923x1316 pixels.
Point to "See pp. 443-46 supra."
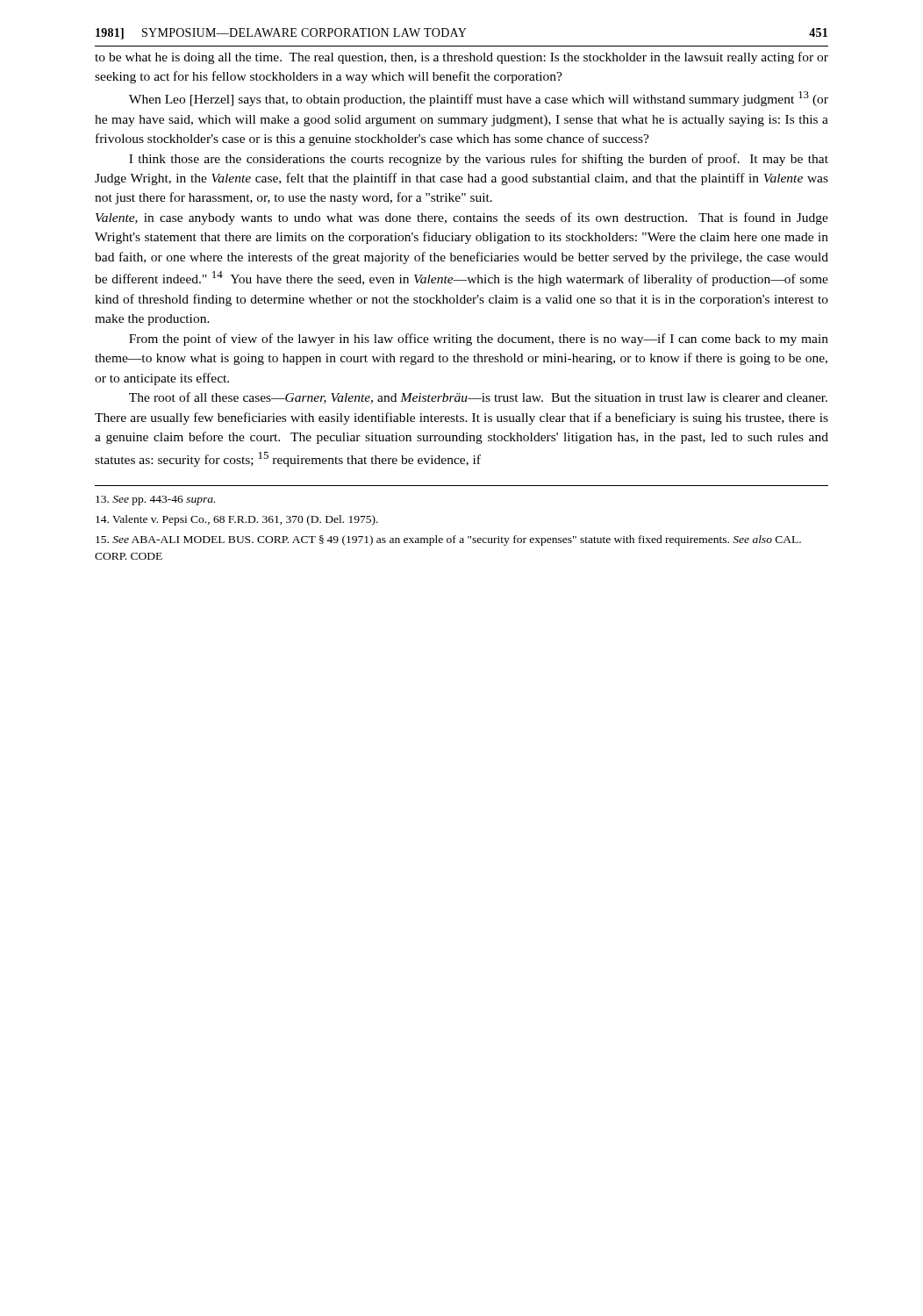coord(155,499)
